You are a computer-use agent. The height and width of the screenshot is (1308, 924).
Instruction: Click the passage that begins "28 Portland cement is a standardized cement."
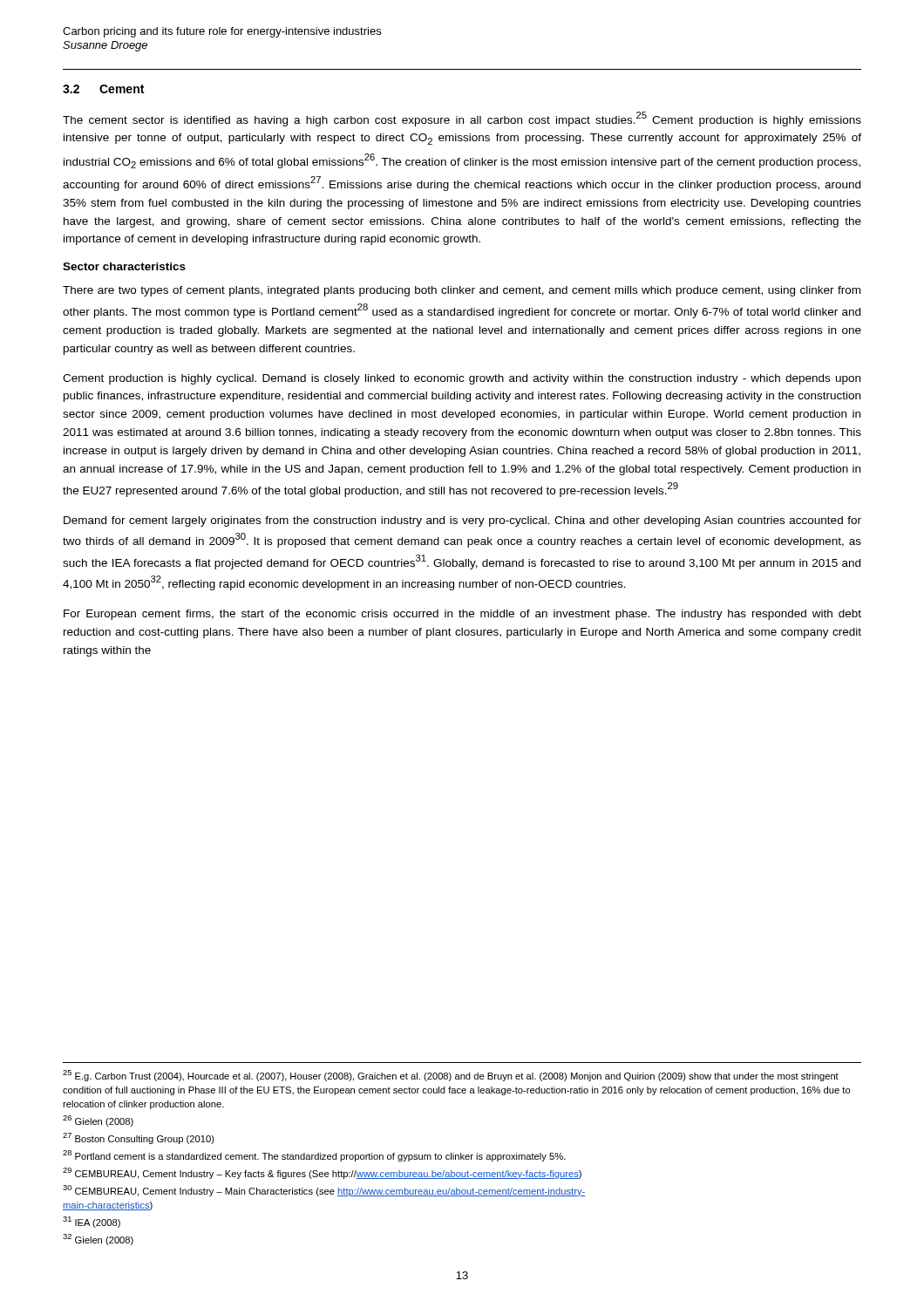pos(314,1155)
